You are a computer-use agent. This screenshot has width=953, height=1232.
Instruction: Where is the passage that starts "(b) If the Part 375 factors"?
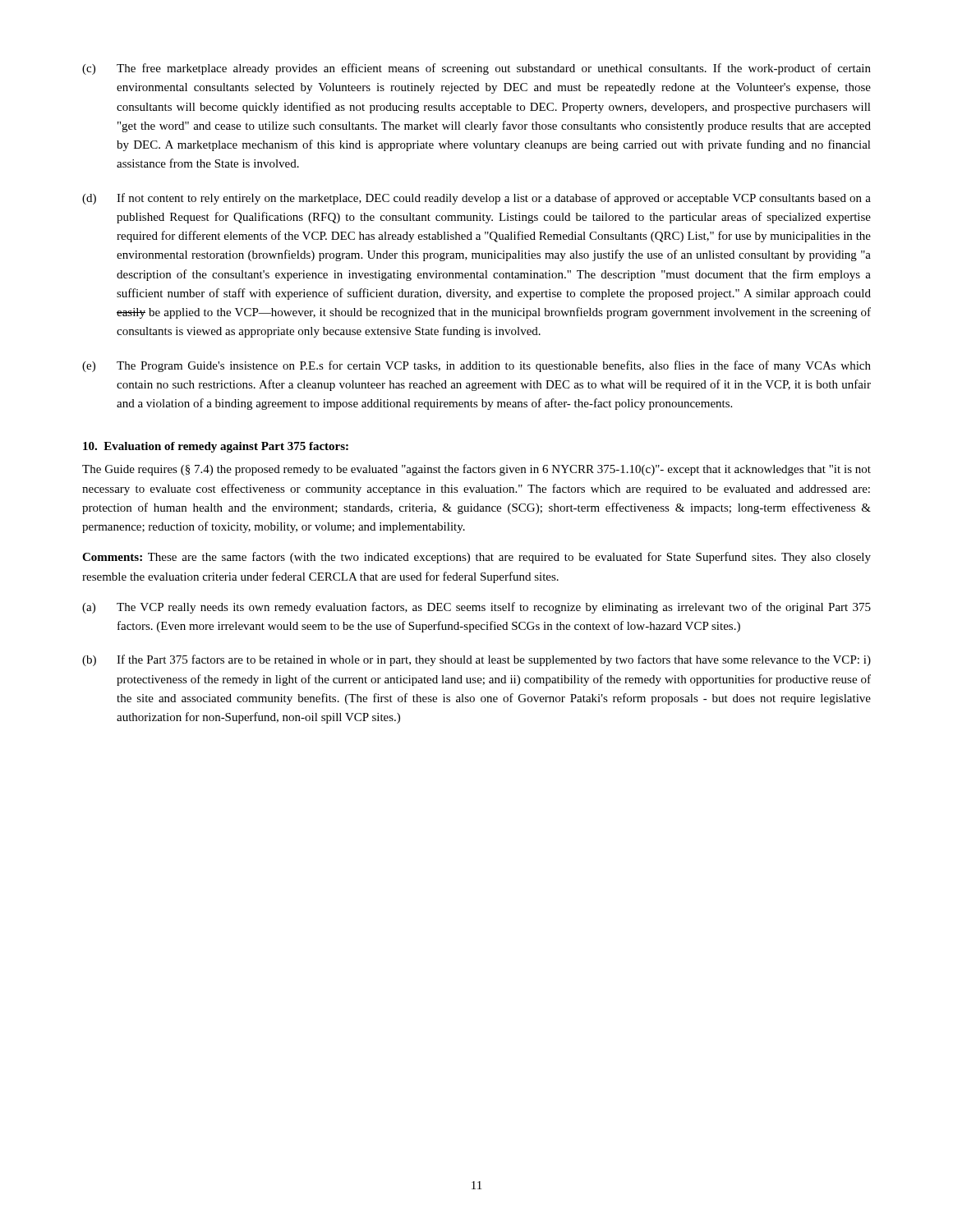coord(476,689)
